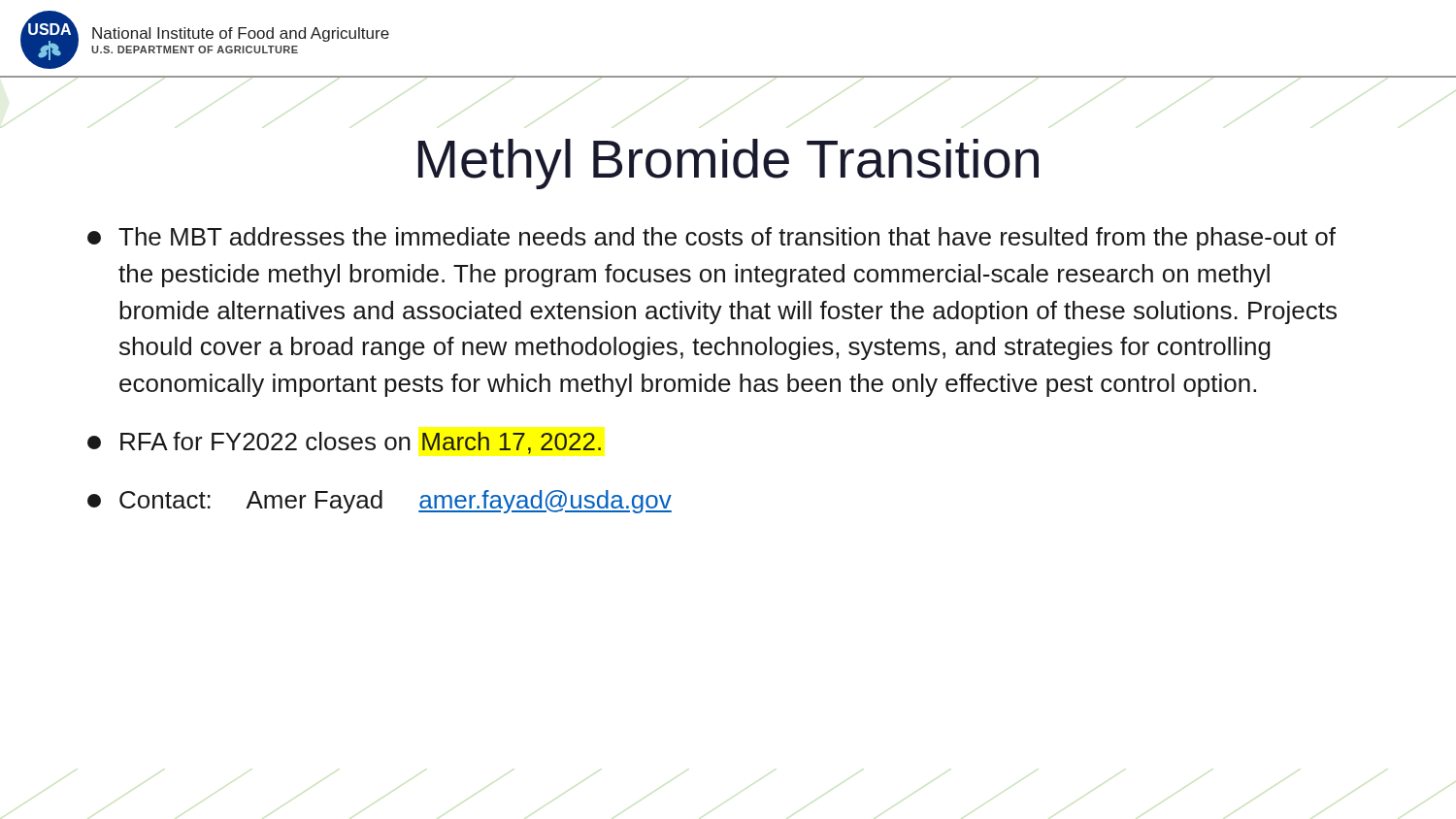Select the list item that reads "The MBT addresses"

[x=728, y=311]
